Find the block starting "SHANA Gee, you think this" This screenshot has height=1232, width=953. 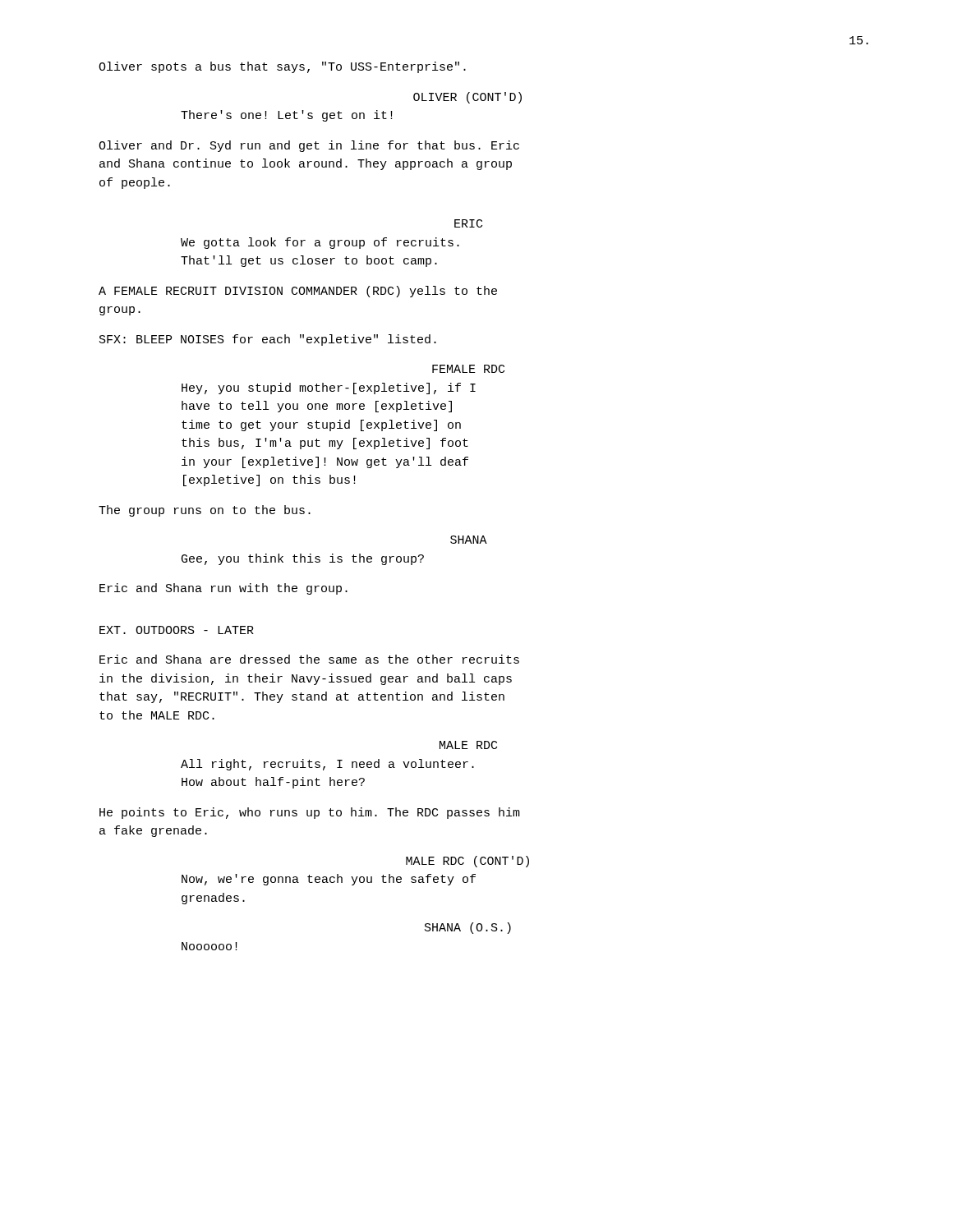point(444,551)
